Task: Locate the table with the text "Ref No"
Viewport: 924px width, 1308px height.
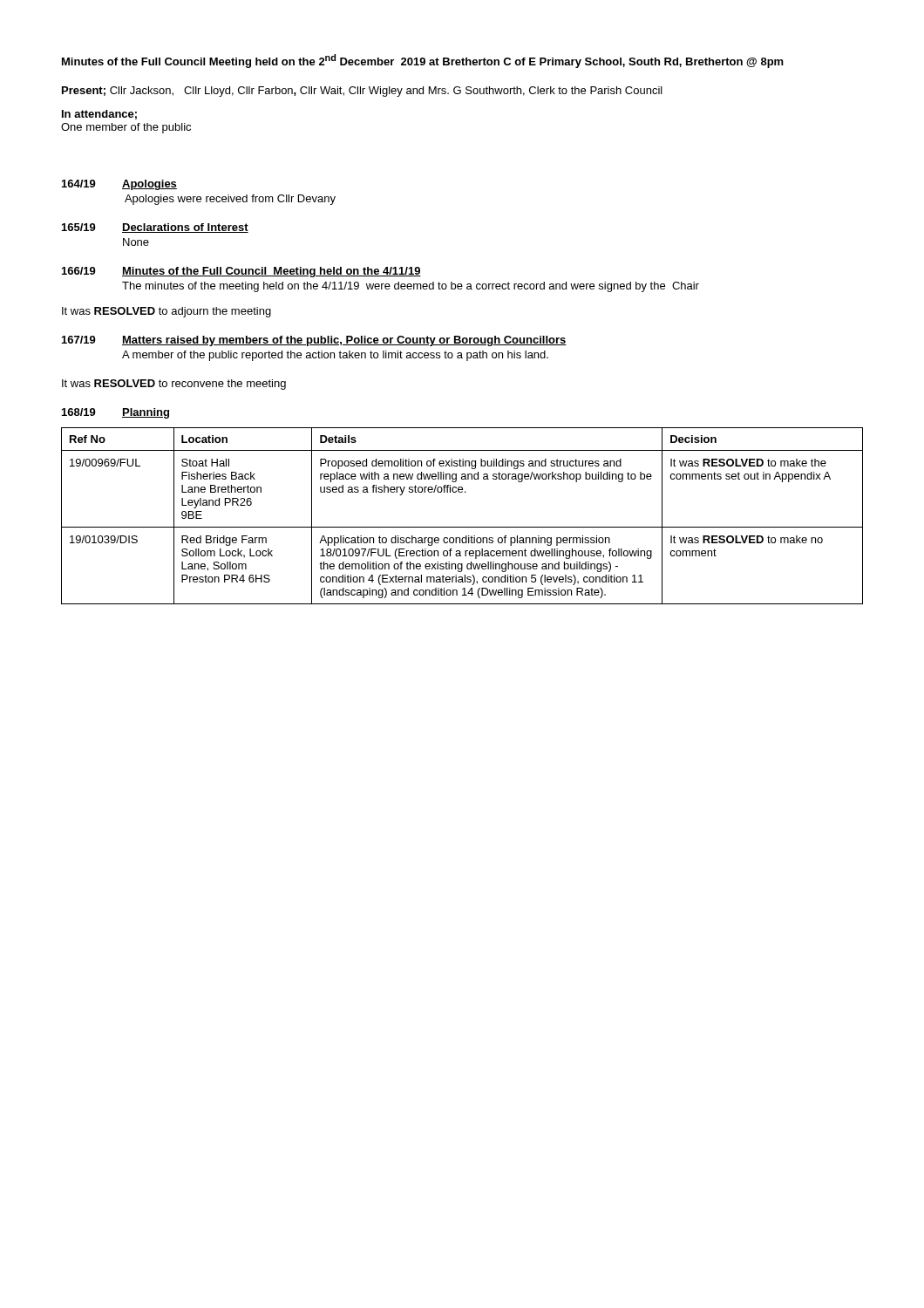Action: click(462, 516)
